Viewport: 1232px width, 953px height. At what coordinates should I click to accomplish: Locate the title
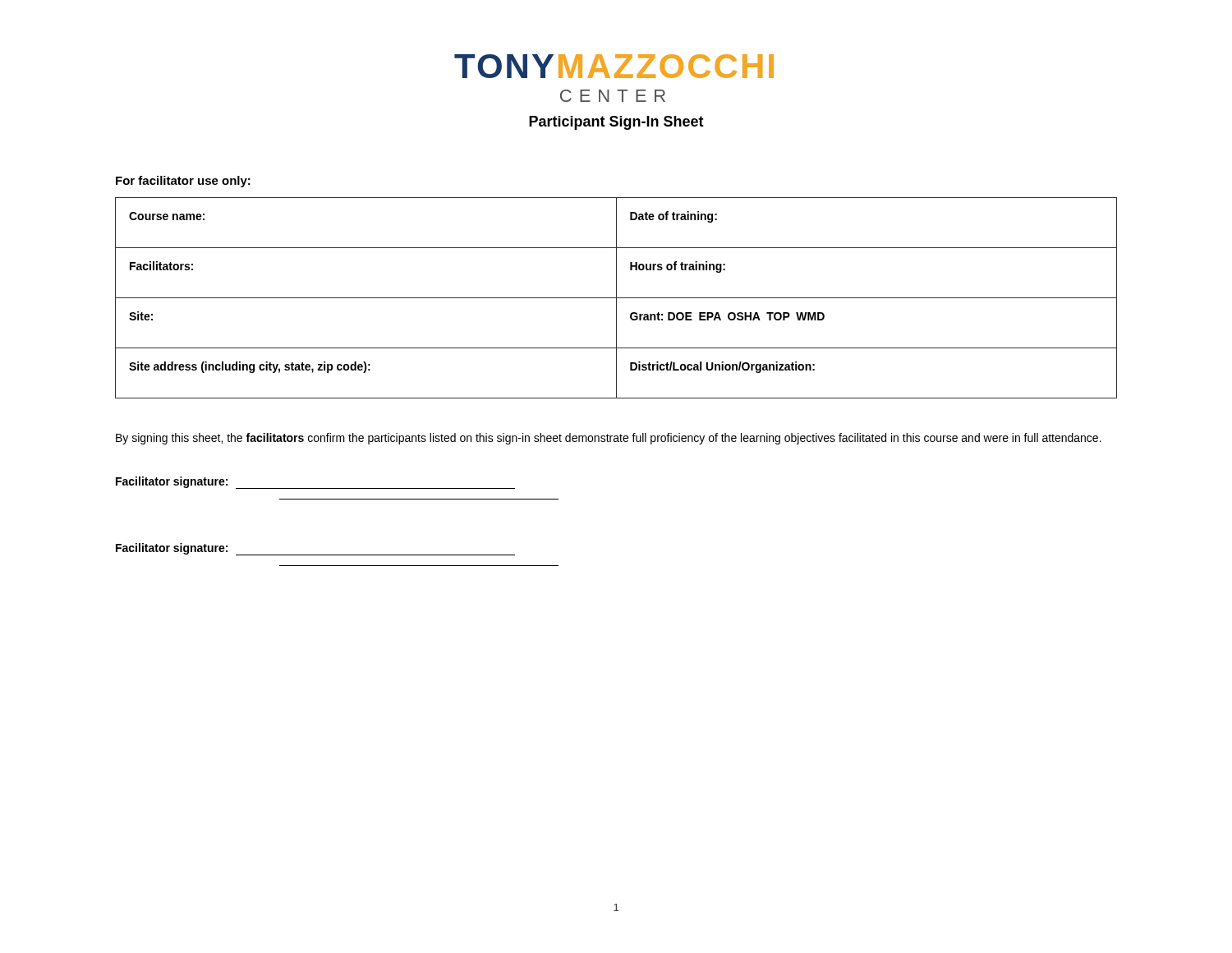[616, 90]
